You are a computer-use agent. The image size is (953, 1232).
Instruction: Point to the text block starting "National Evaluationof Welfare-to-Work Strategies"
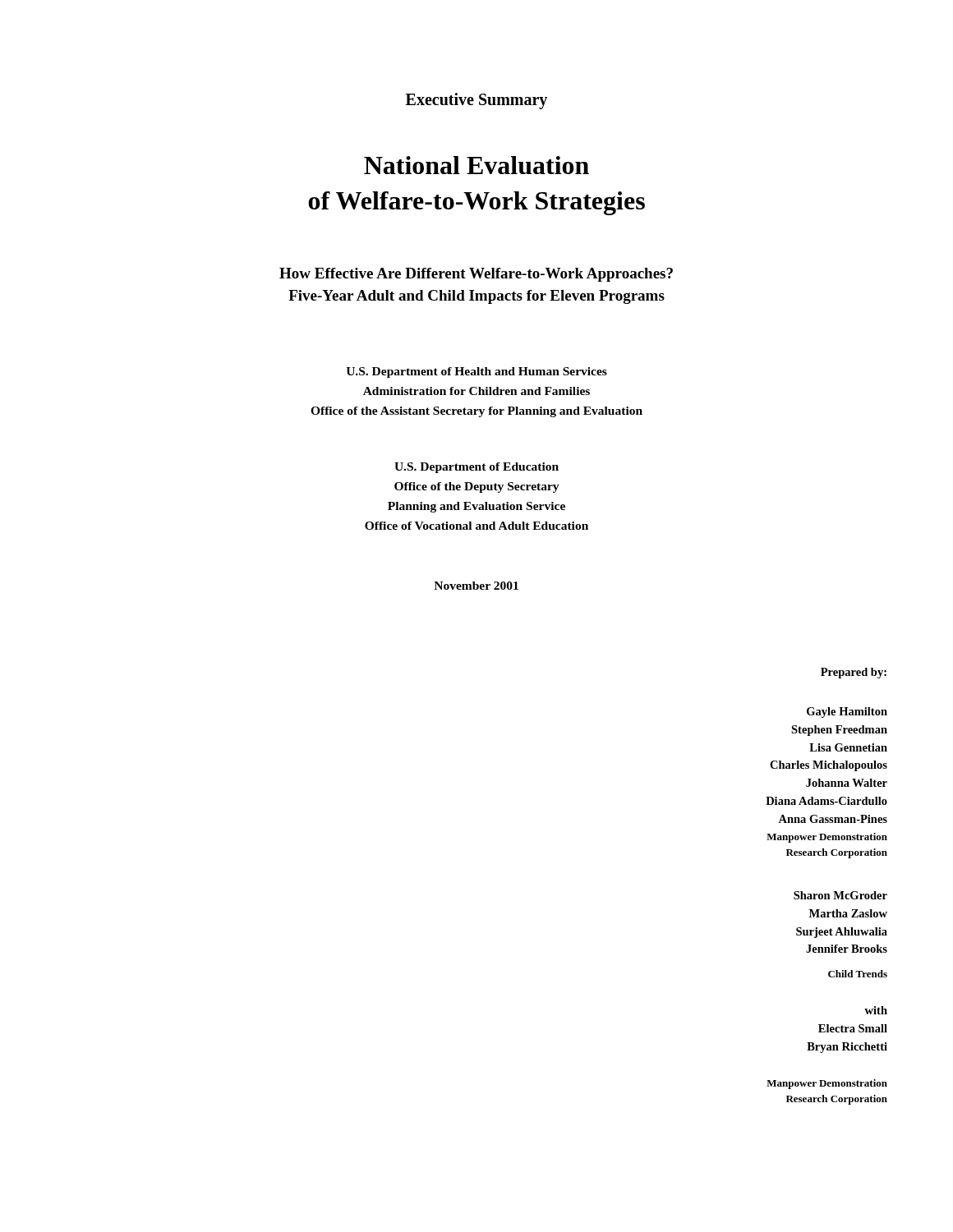pyautogui.click(x=476, y=183)
